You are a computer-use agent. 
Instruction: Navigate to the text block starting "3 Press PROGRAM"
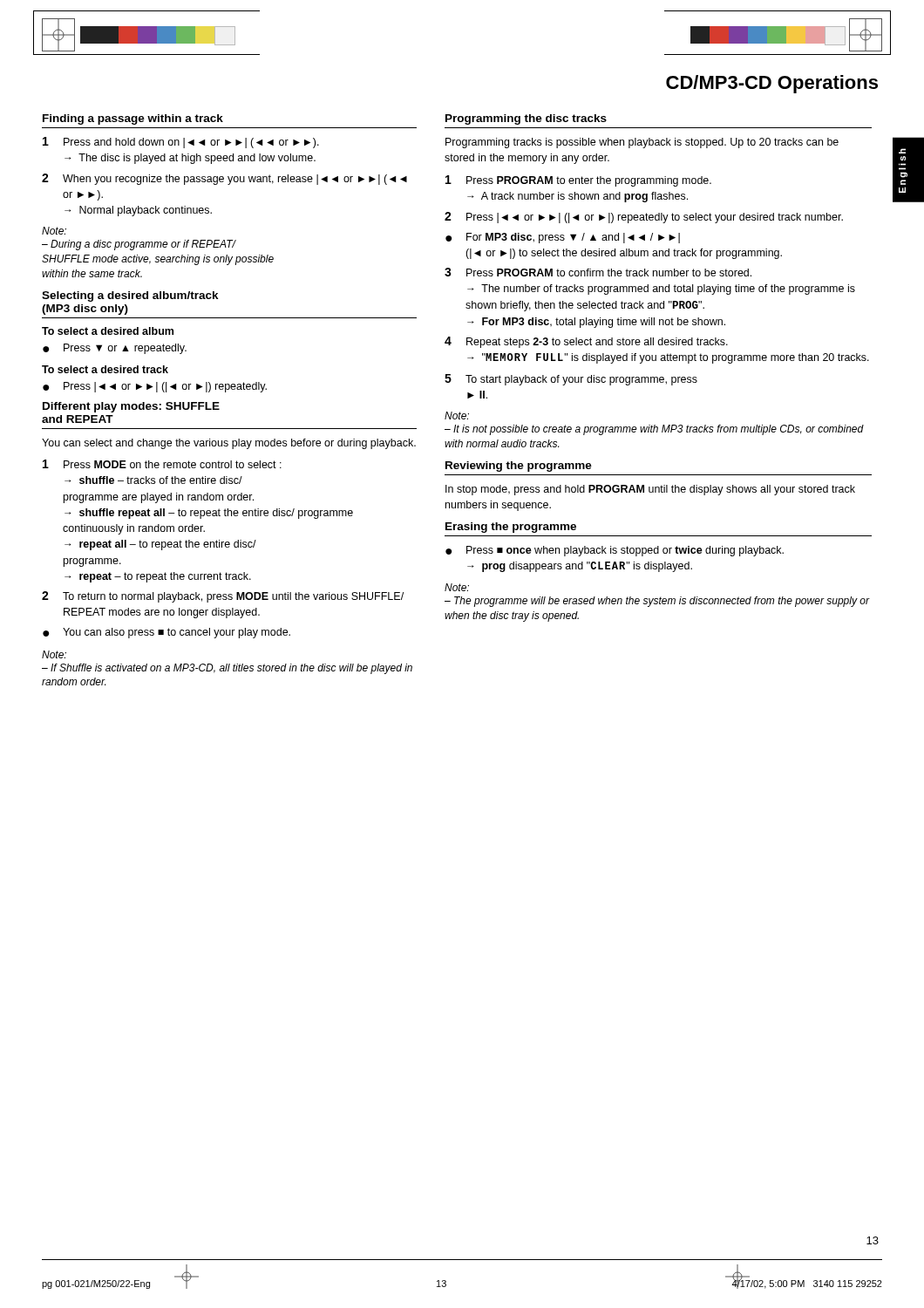[x=658, y=298]
